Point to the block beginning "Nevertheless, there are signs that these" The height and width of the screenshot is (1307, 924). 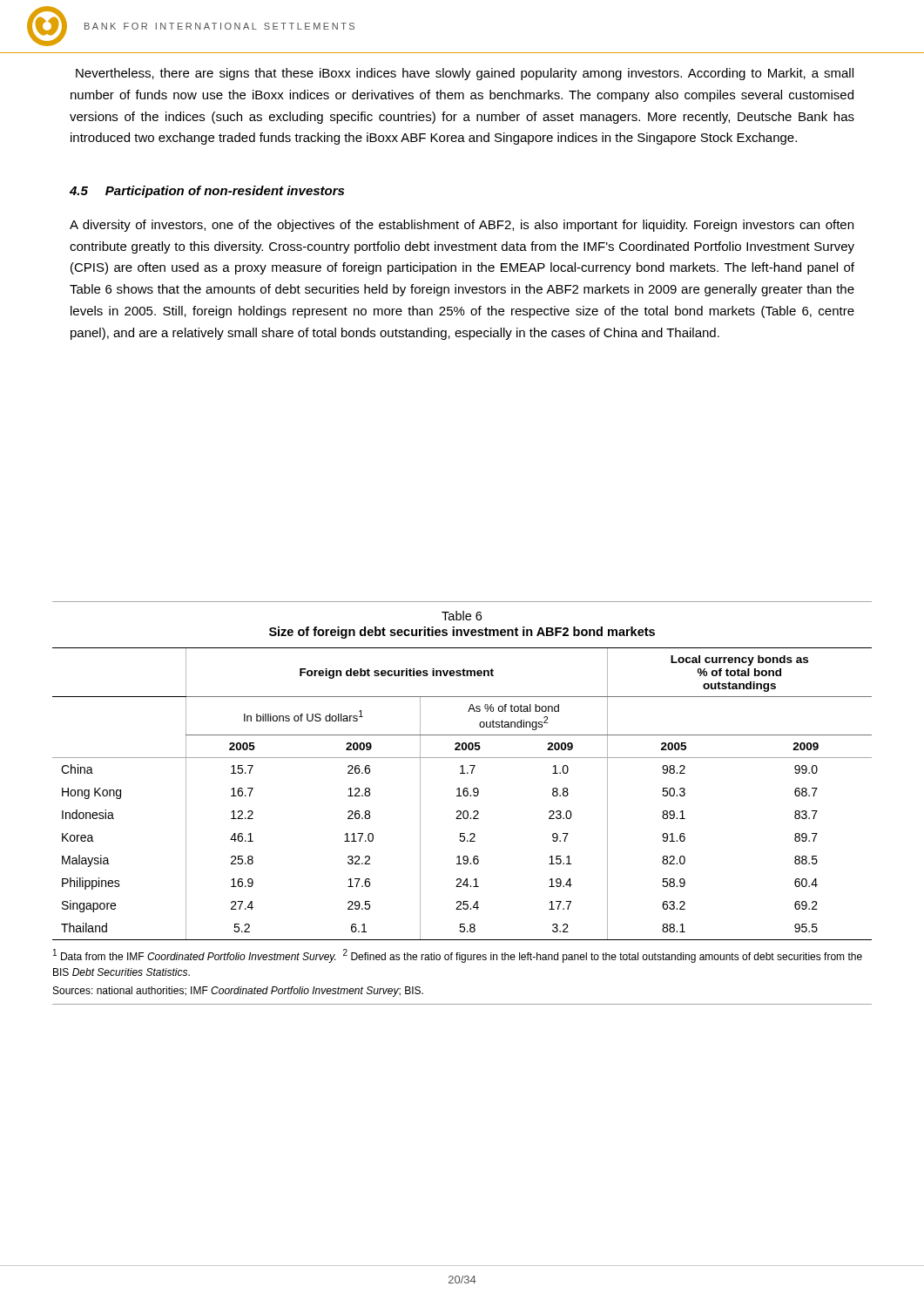coord(462,105)
